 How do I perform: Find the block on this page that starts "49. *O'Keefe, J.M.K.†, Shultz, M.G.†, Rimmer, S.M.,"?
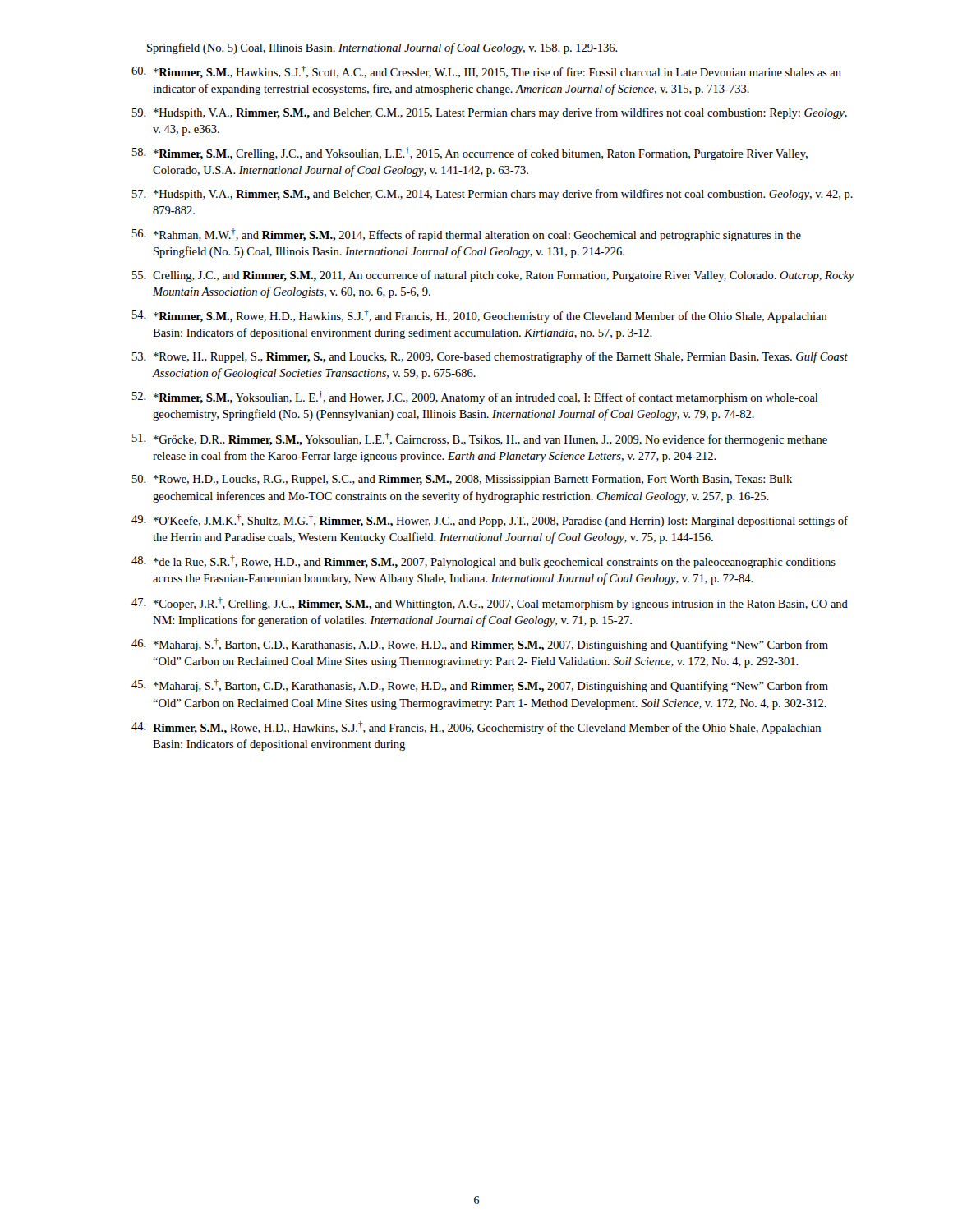481,528
